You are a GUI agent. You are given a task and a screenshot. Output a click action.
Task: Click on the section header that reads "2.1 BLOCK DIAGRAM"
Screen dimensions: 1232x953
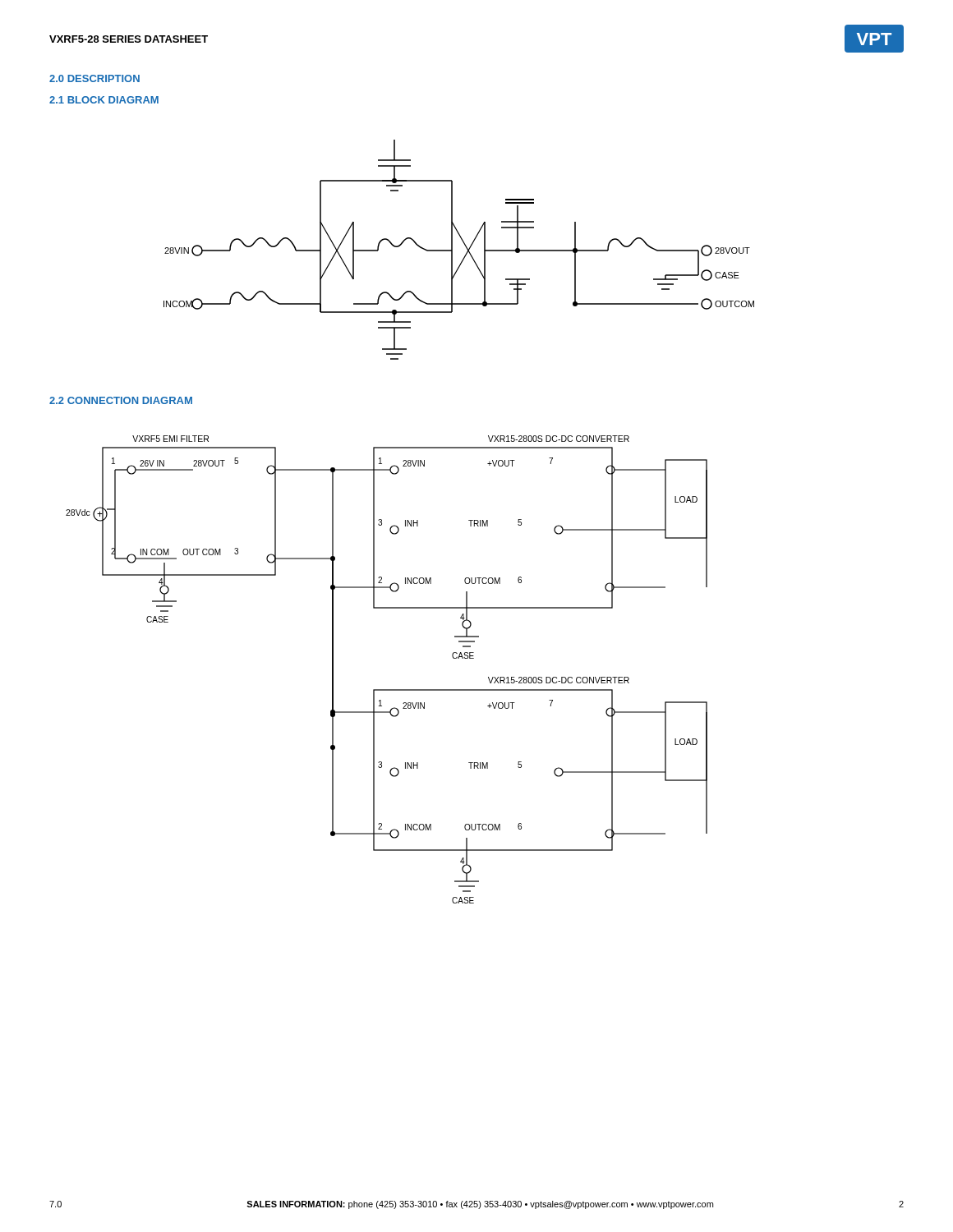tap(104, 100)
